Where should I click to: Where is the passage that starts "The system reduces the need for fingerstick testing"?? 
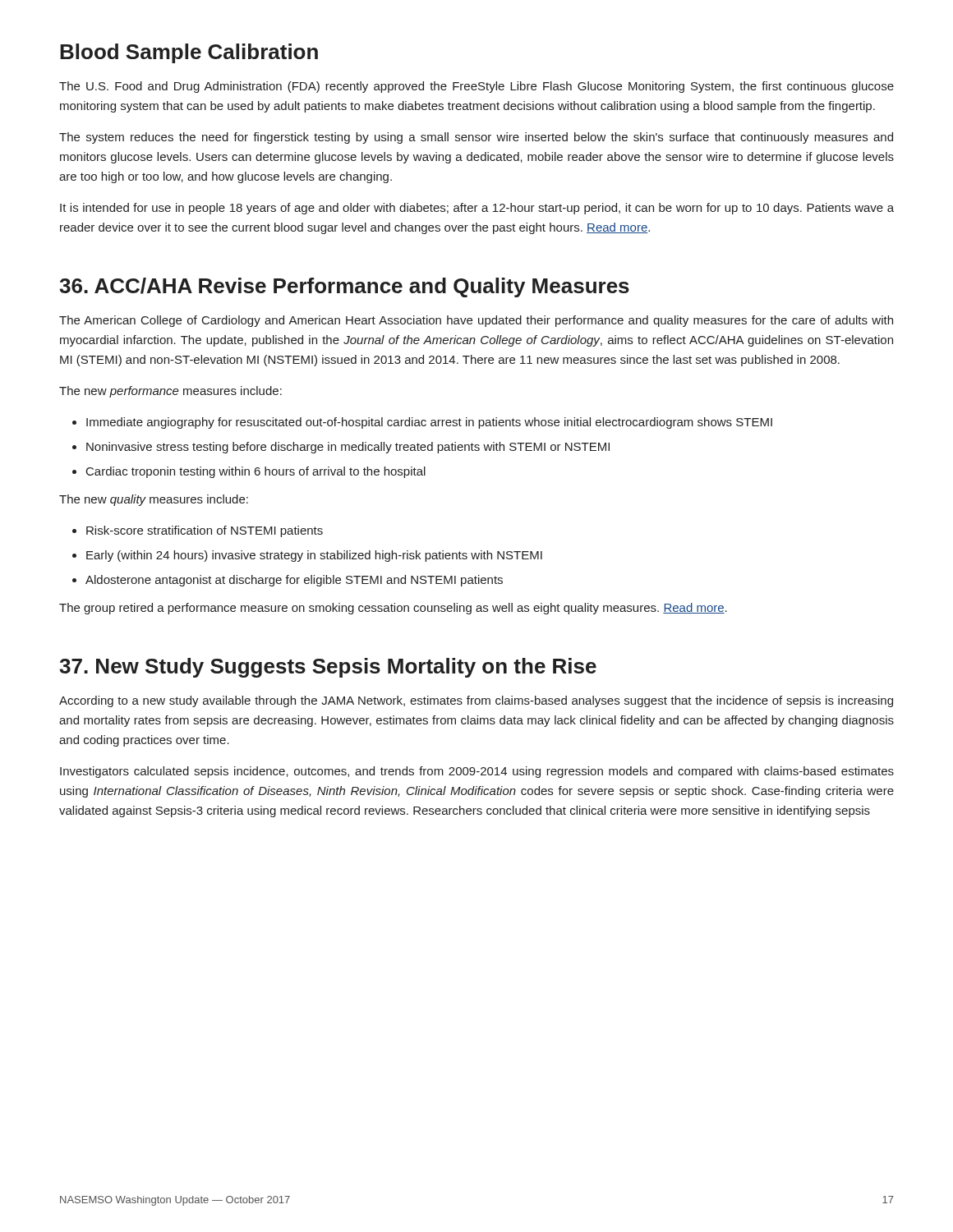[476, 157]
